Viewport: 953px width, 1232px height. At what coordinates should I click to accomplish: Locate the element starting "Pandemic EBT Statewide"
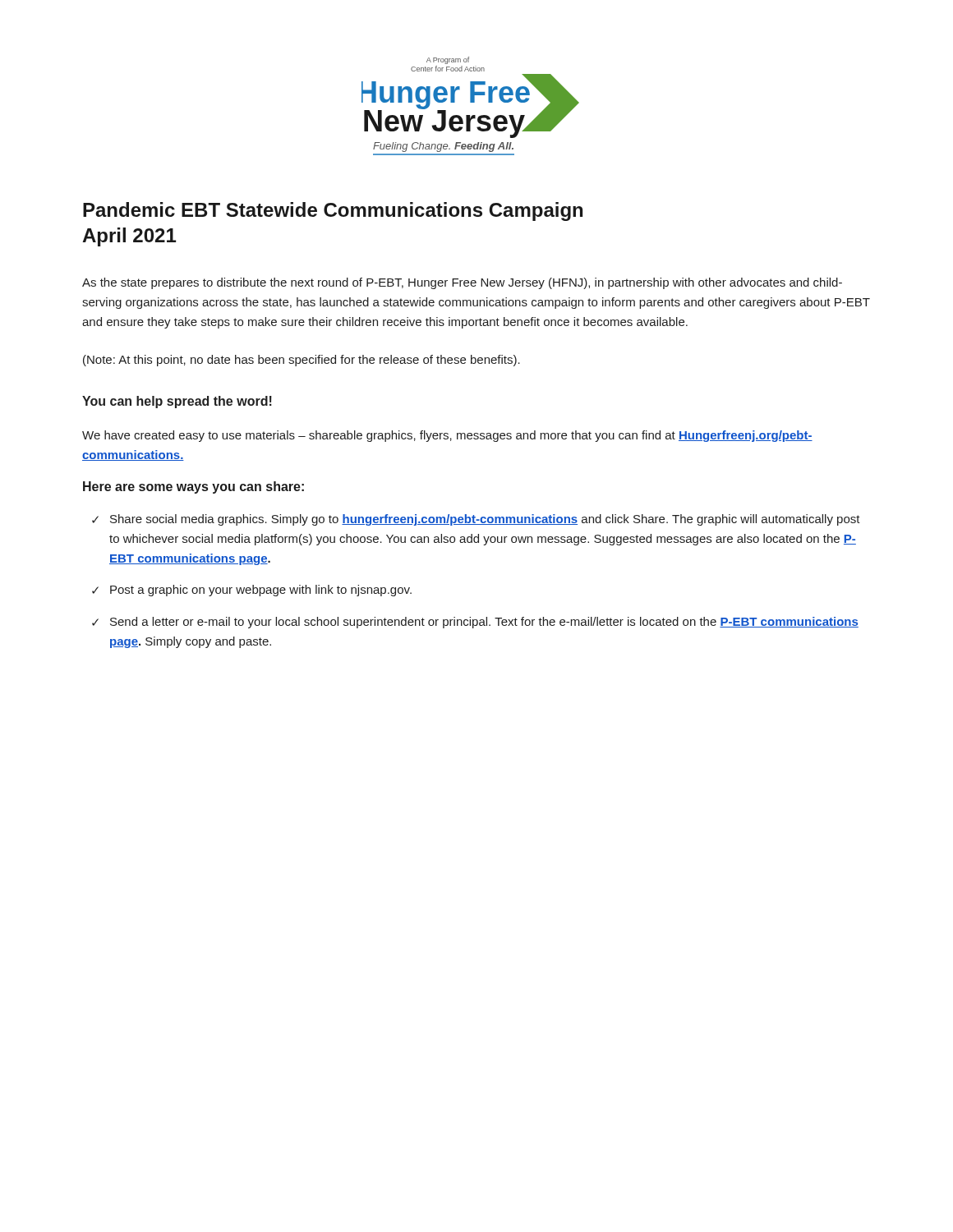point(476,223)
